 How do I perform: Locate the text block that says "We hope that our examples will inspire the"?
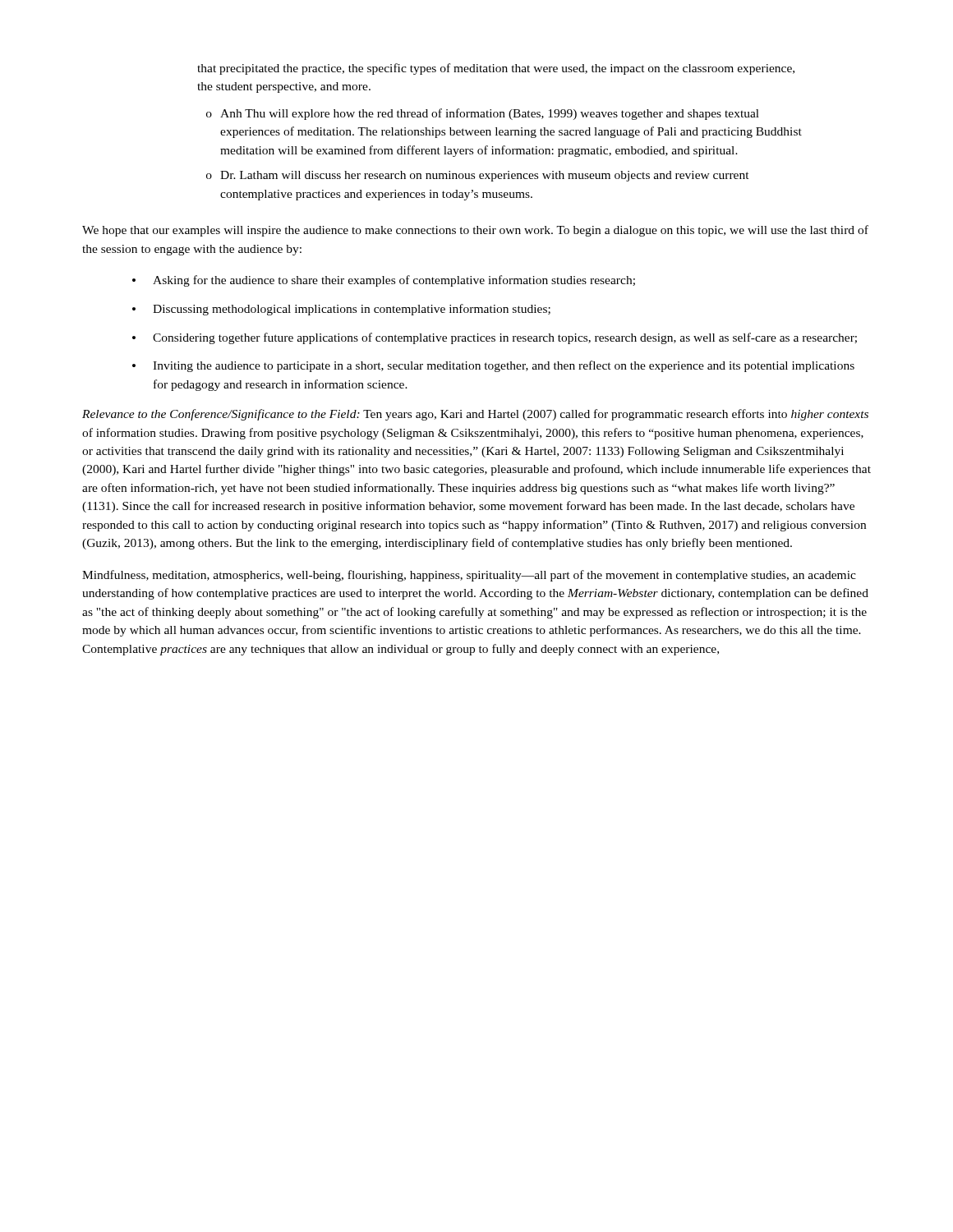click(x=475, y=239)
